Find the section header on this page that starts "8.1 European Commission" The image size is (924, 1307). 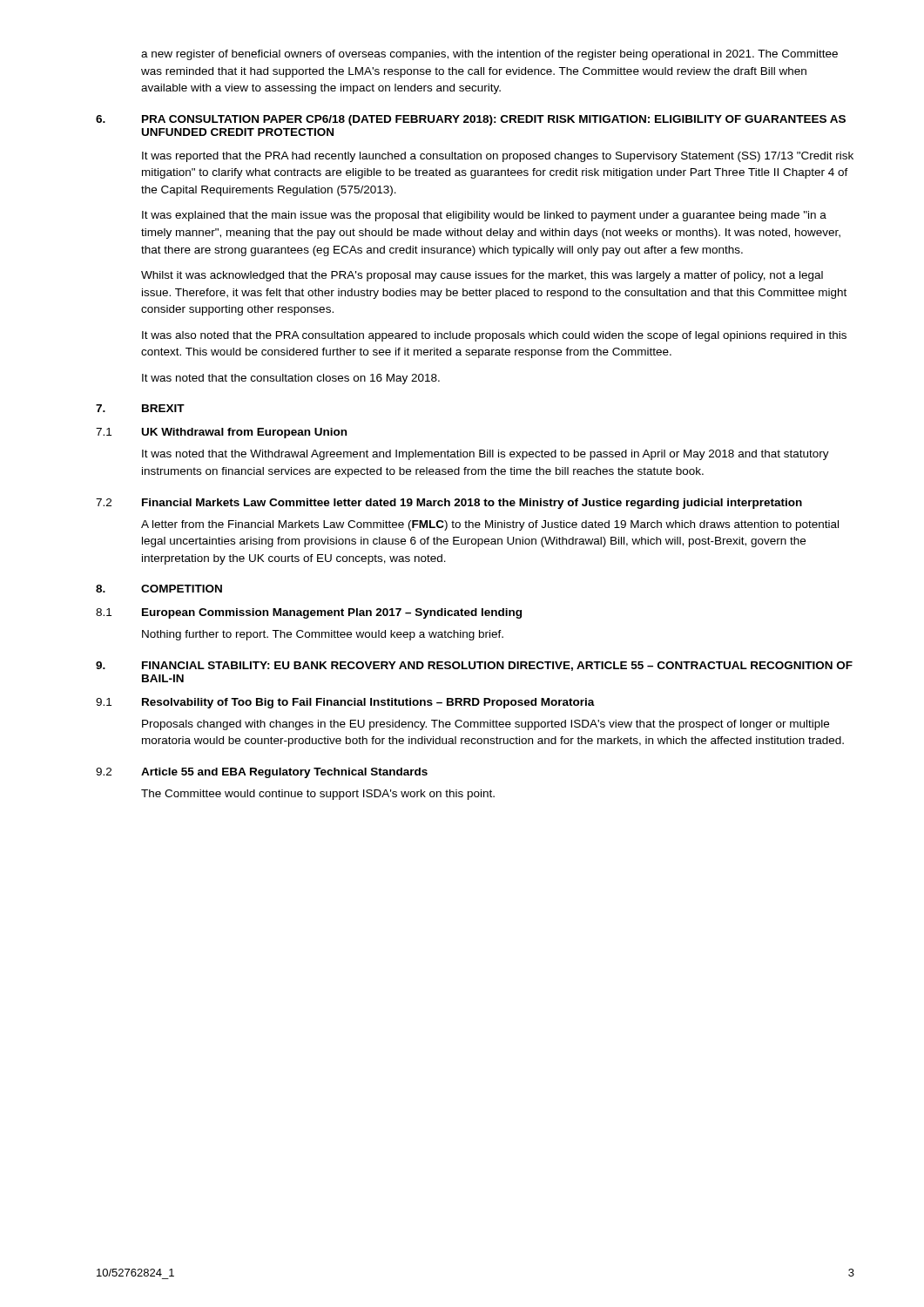[309, 612]
